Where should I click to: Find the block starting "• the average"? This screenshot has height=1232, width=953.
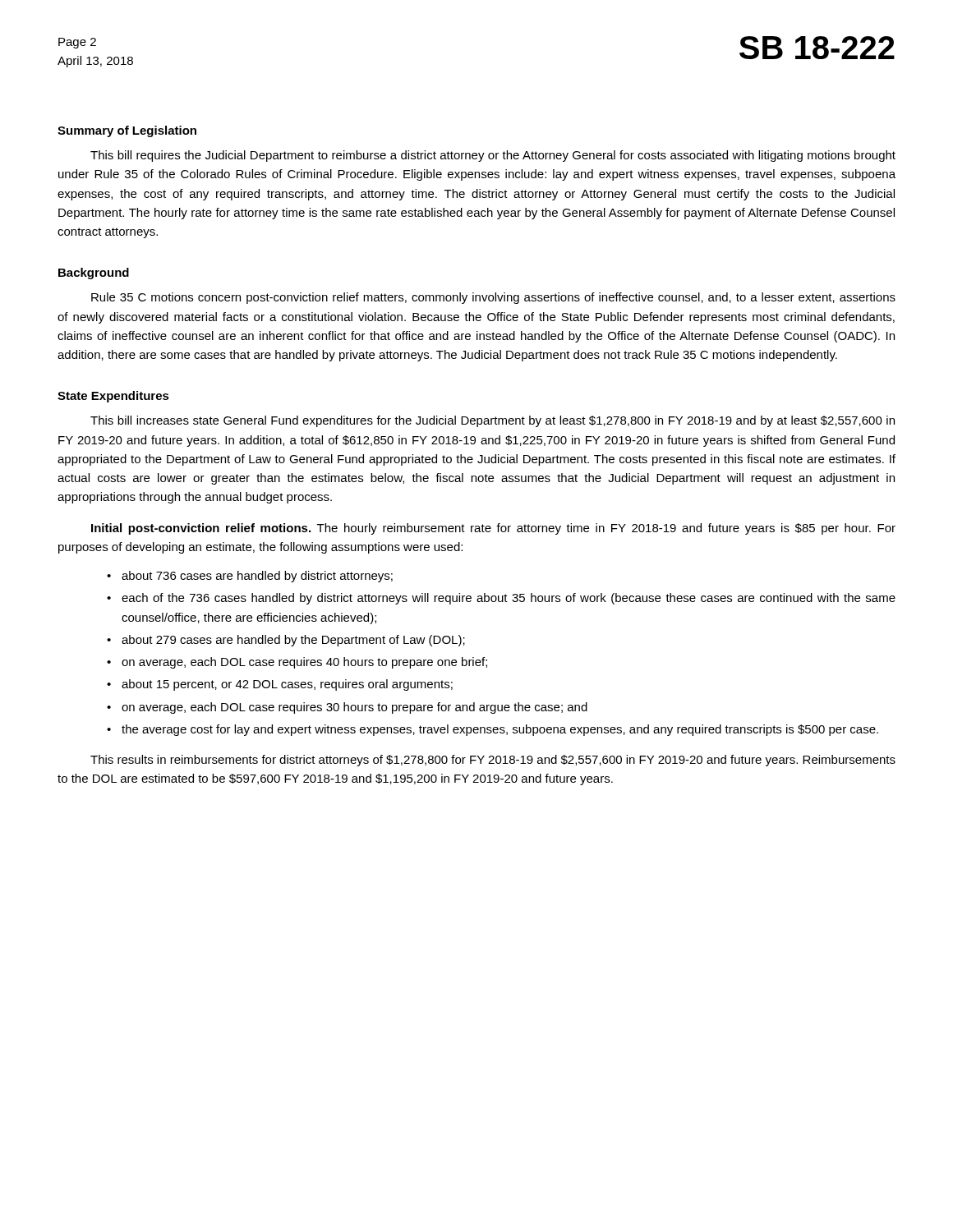pyautogui.click(x=501, y=729)
